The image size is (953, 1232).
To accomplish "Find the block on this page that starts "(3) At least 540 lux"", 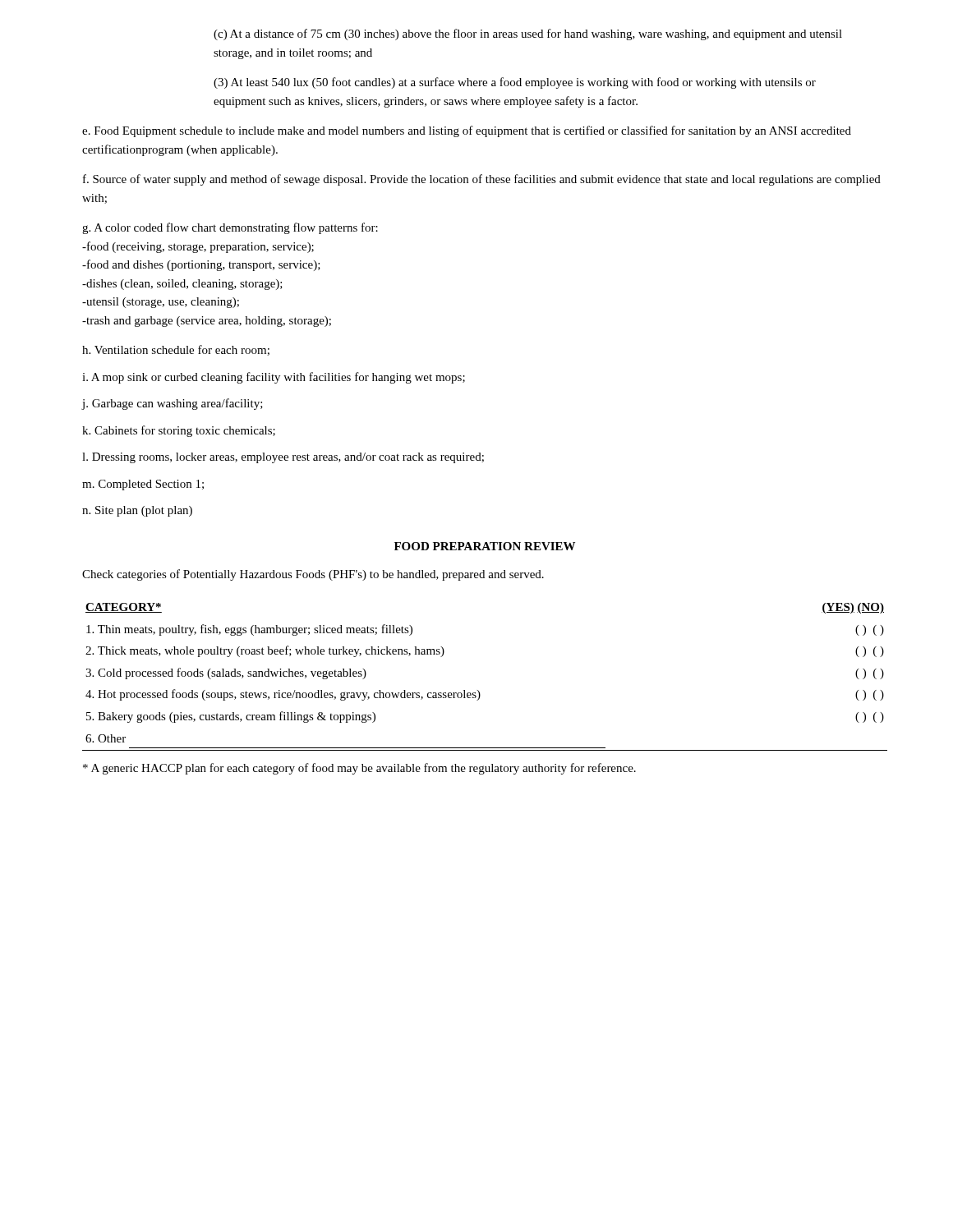I will 515,91.
